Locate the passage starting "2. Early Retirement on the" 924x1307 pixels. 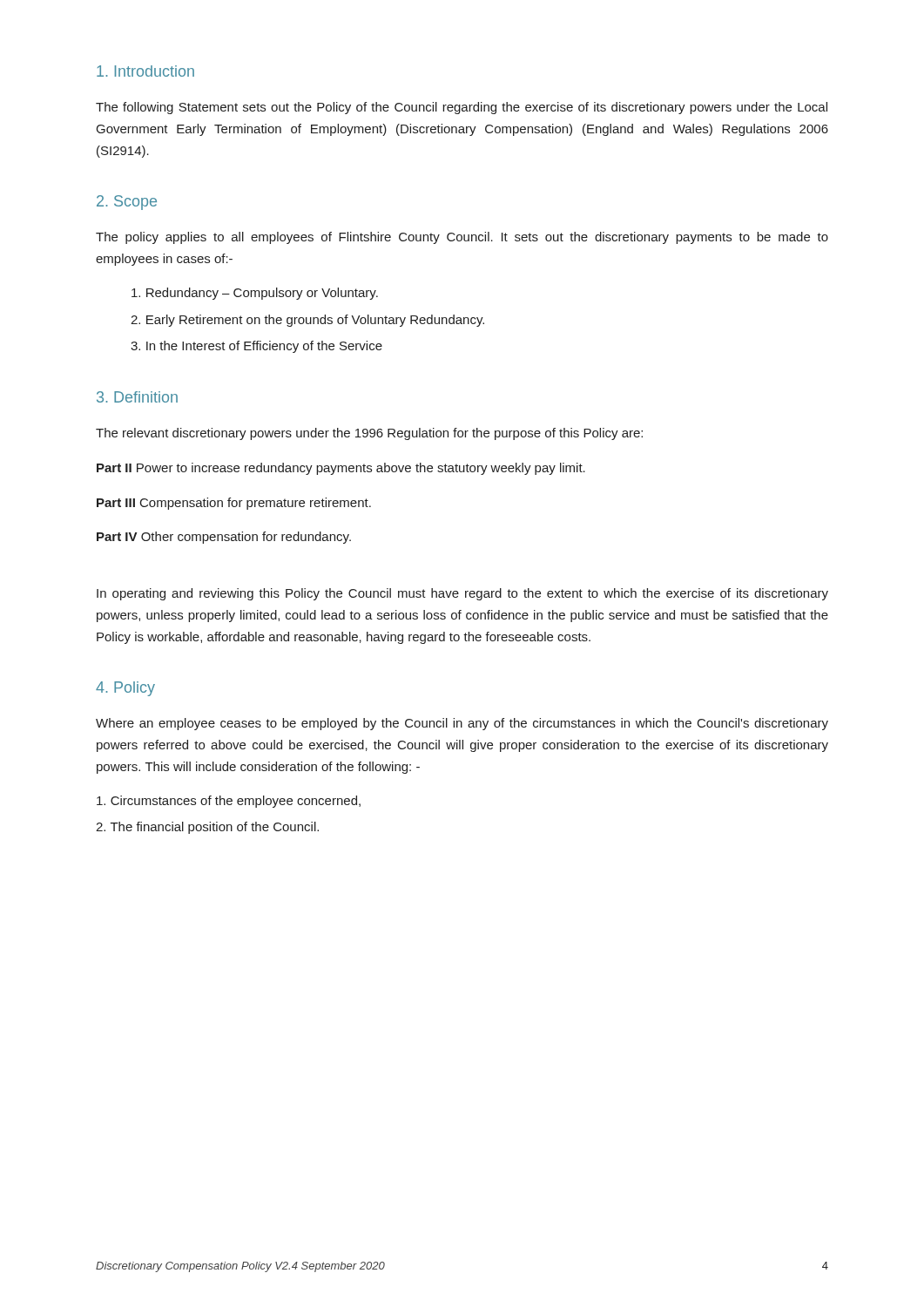(x=308, y=319)
